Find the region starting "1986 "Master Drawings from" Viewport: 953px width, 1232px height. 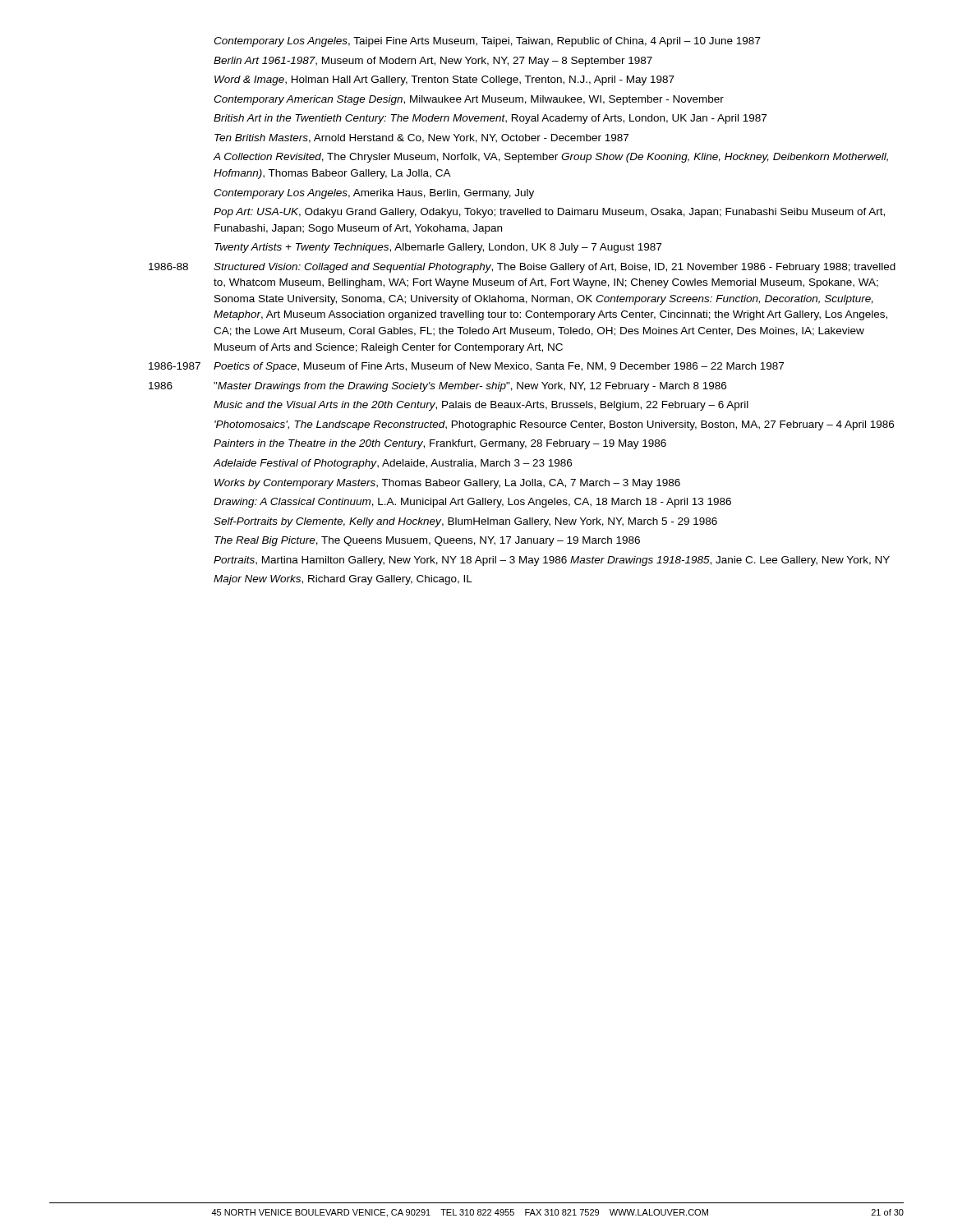coord(526,386)
